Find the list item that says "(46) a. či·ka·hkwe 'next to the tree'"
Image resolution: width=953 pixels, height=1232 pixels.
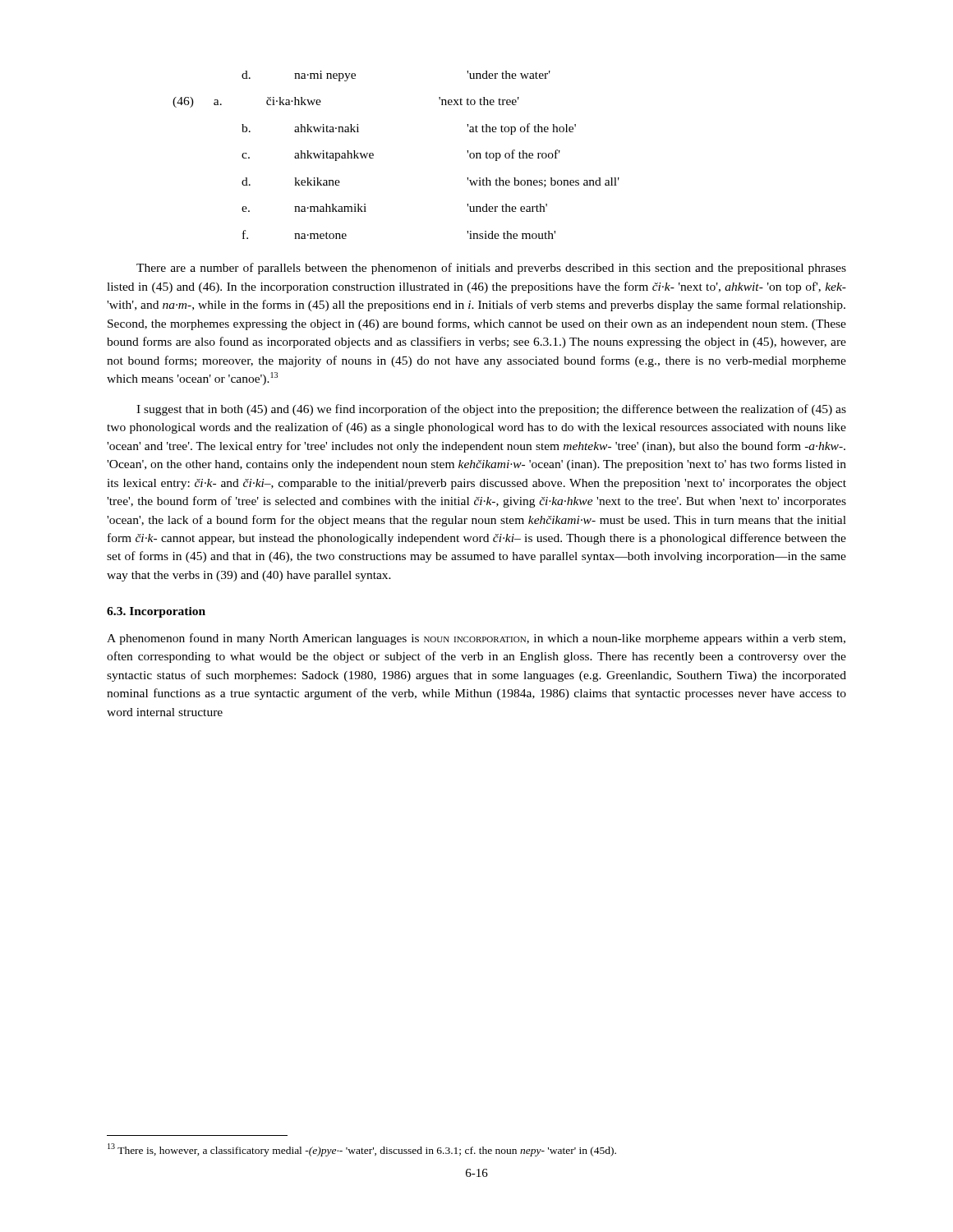(184, 102)
